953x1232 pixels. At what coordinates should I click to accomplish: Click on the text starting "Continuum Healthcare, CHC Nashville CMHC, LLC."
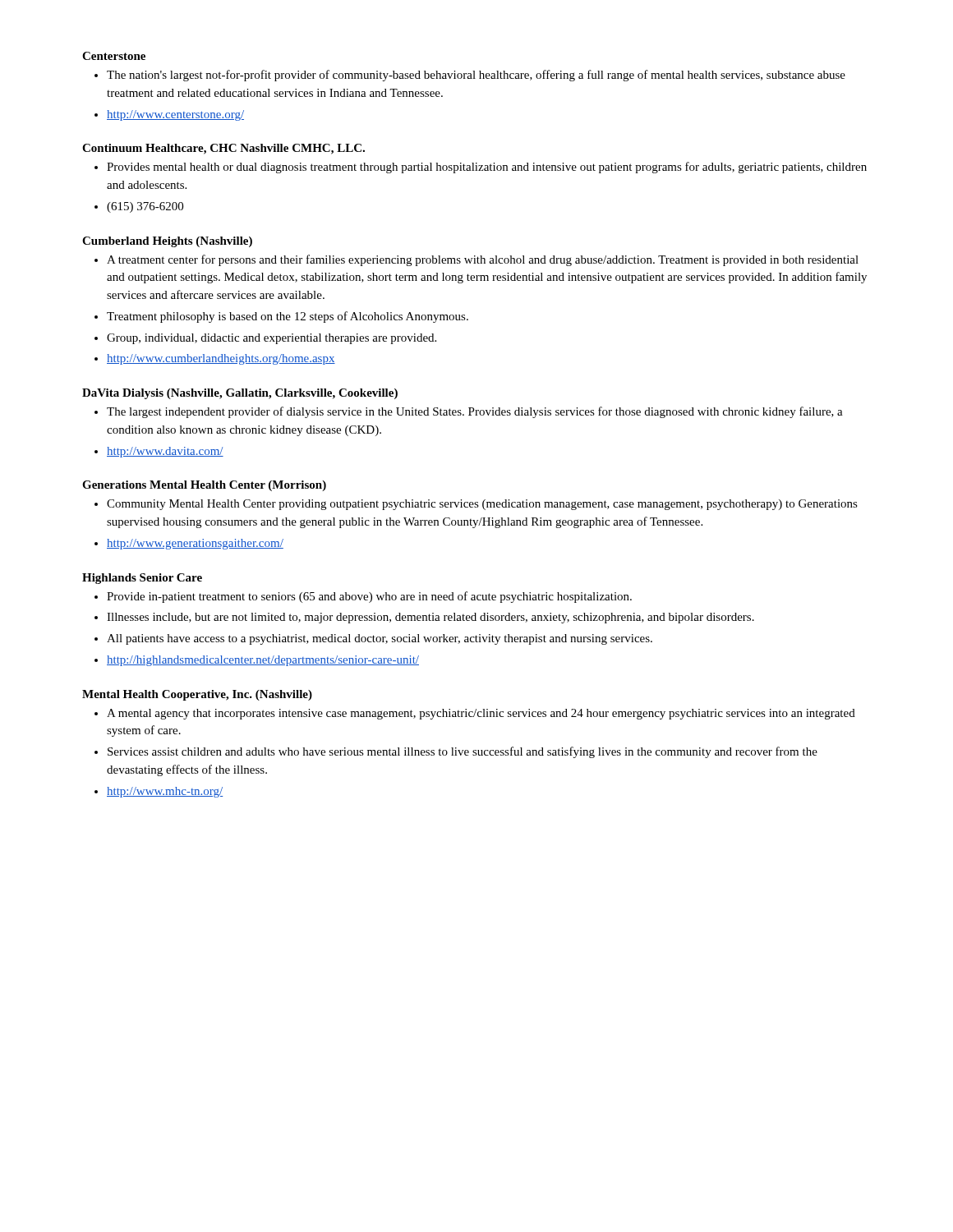224,148
